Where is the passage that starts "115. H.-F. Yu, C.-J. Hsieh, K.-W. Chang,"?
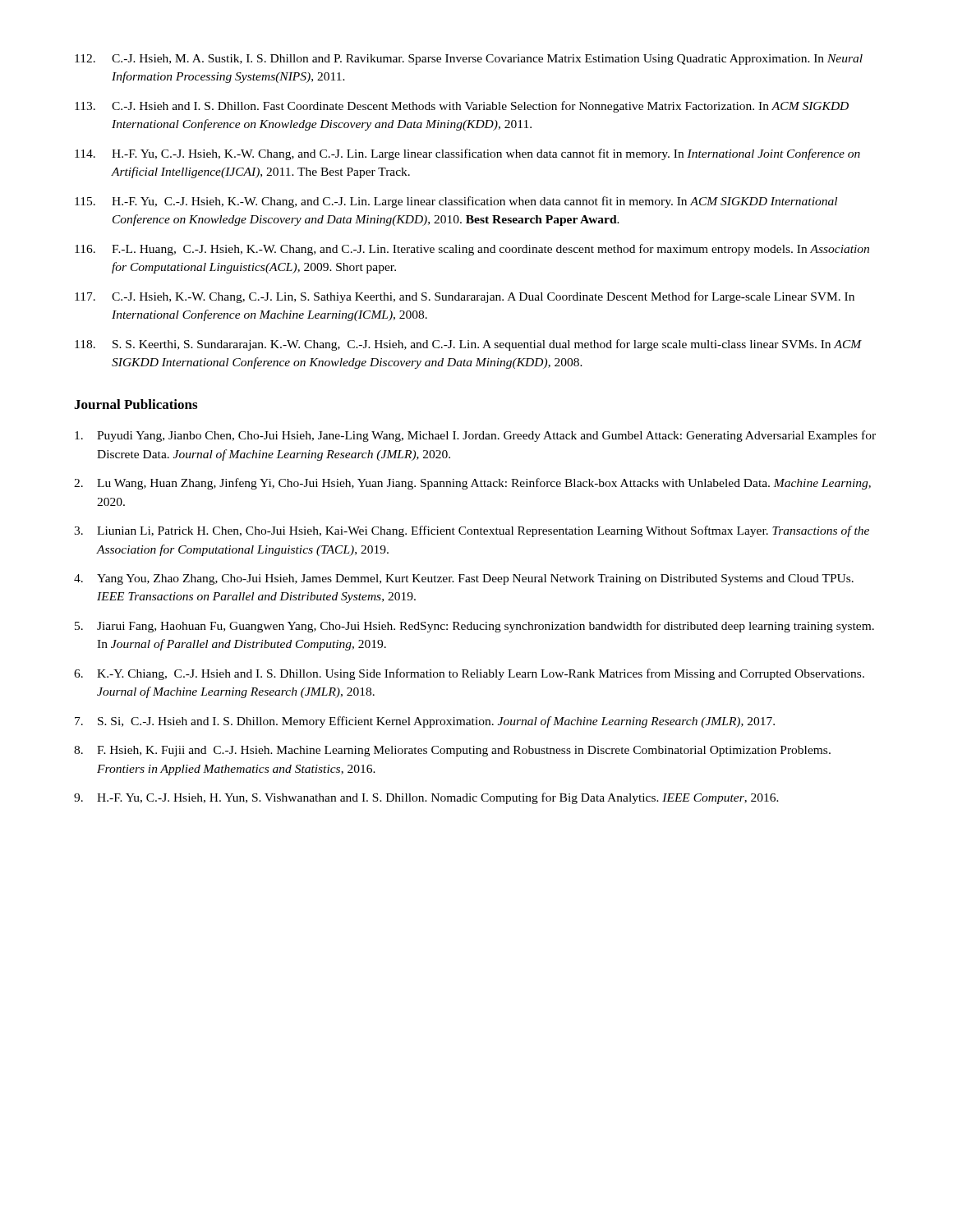 tap(476, 210)
